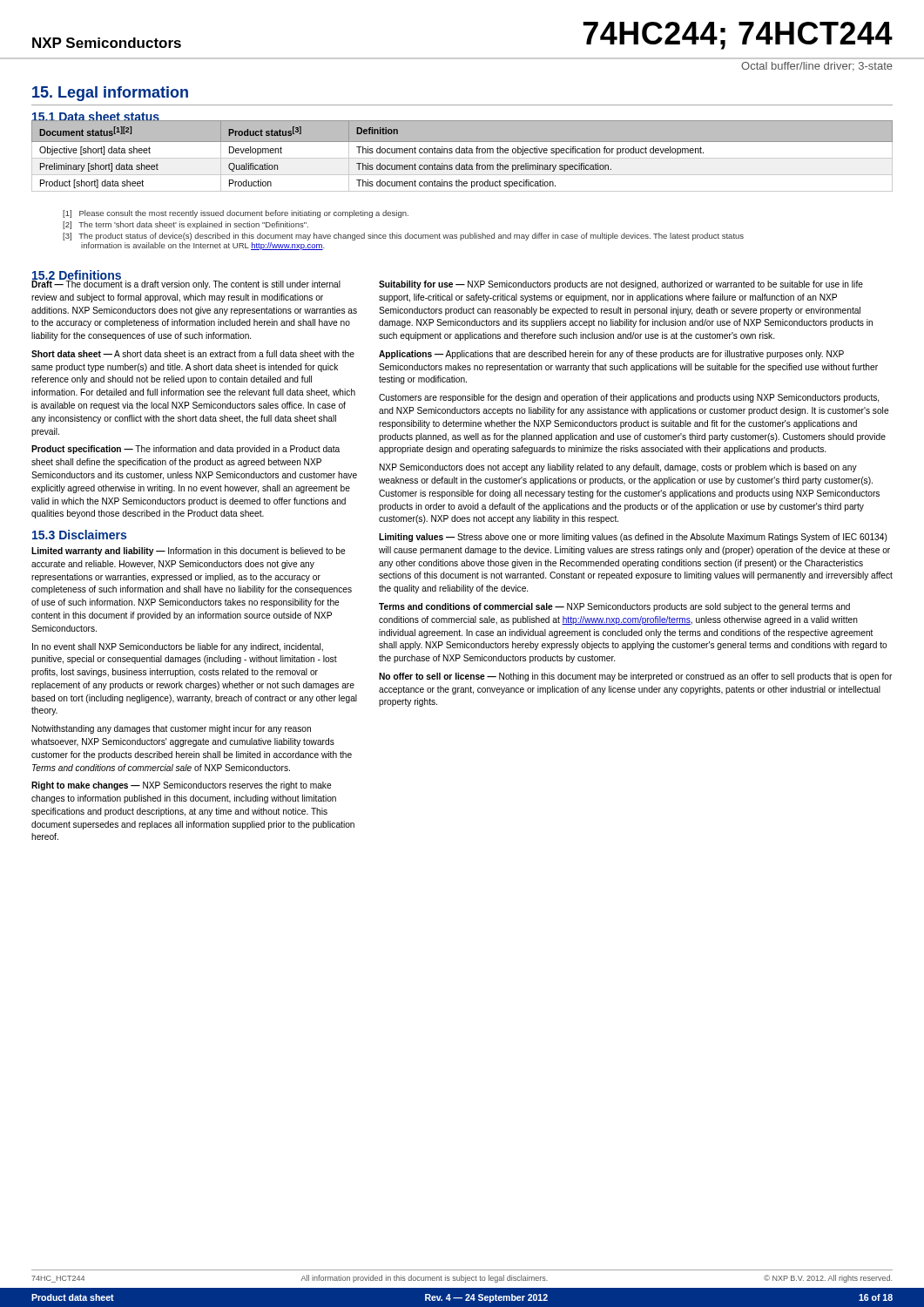The image size is (924, 1307).
Task: Select the section header with the text "15.1 Data sheet"
Action: click(462, 117)
